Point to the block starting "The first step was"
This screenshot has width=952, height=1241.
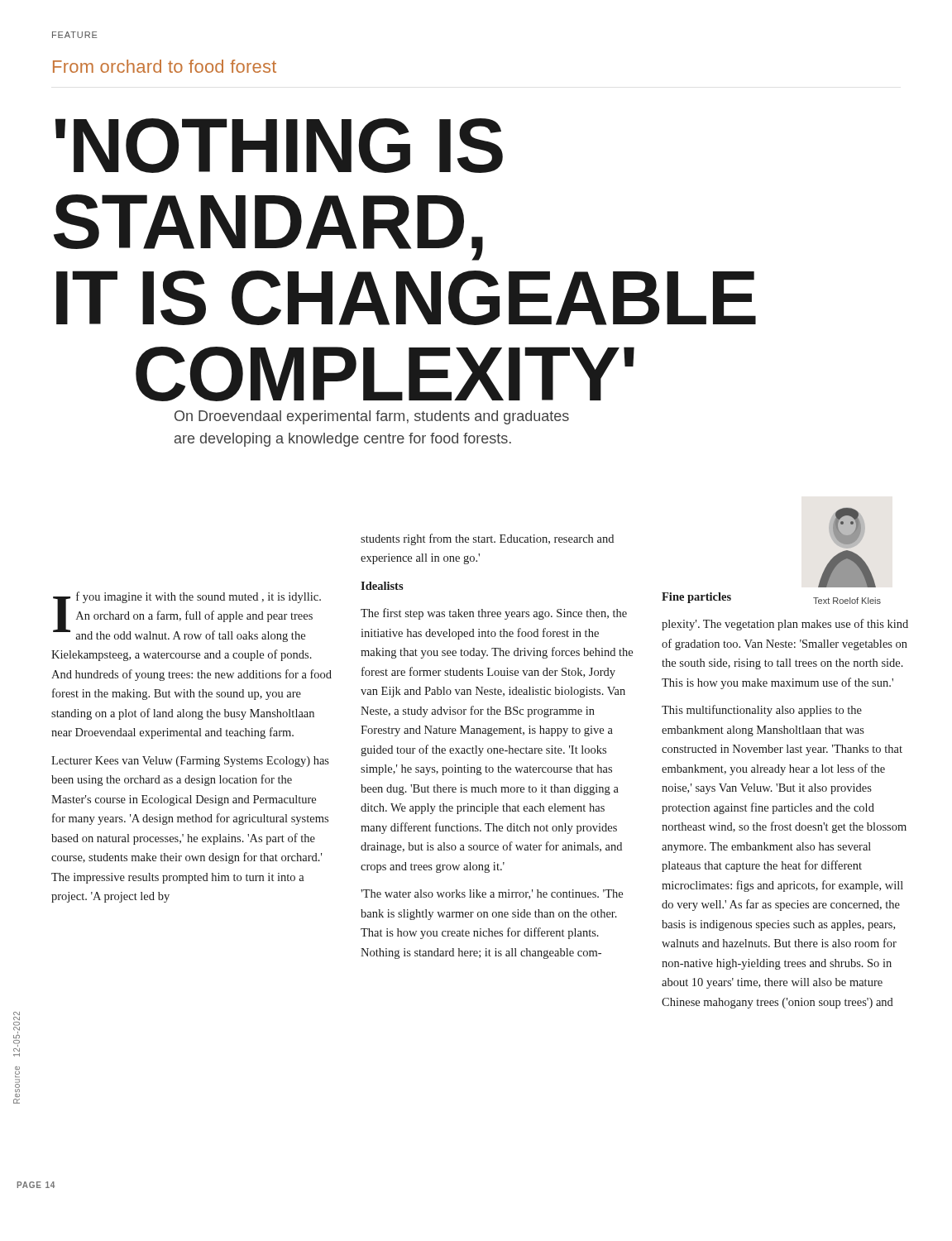tap(497, 783)
